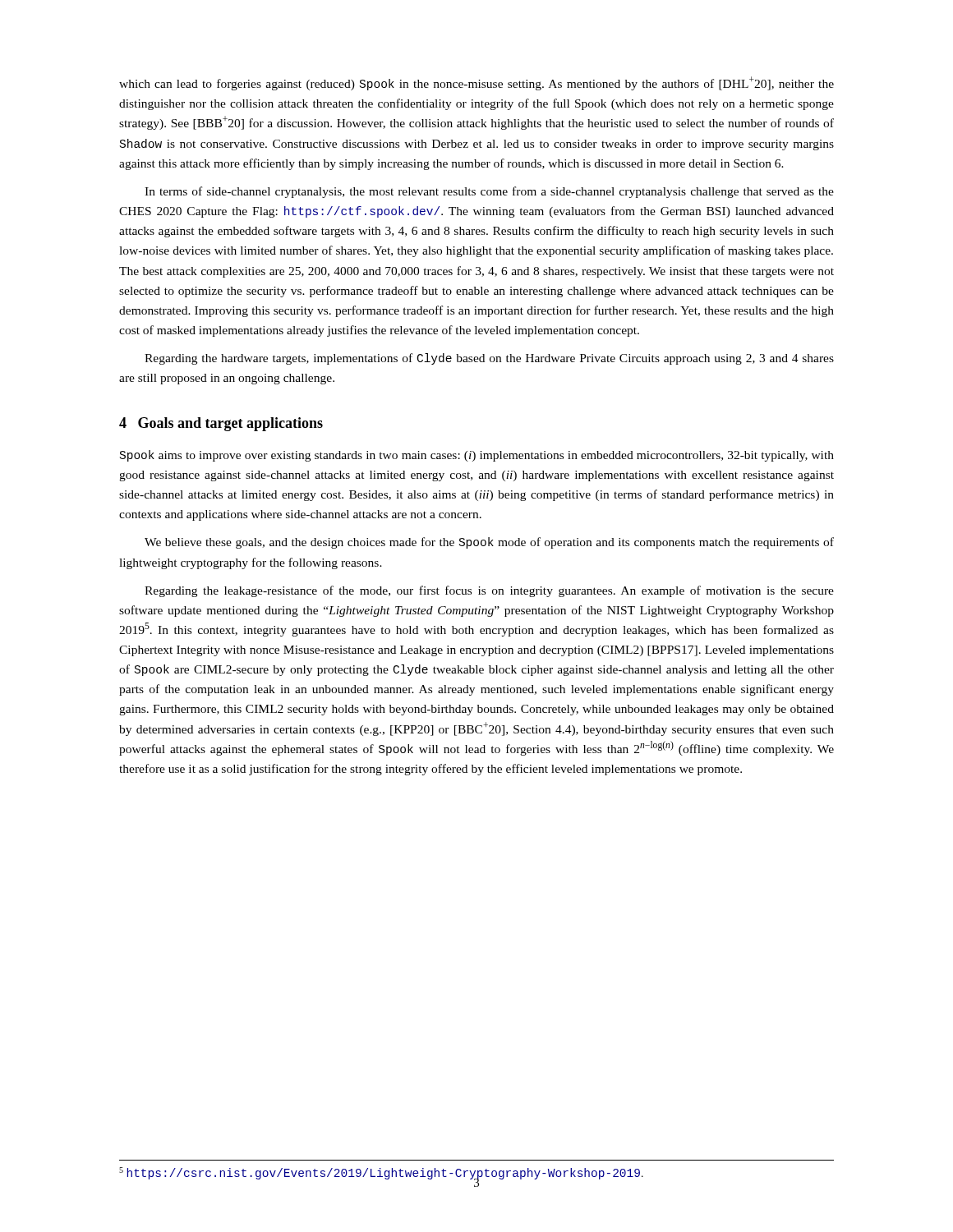Click the passage that begins "In terms of side-channel cryptanalysis, the most relevant"
953x1232 pixels.
coord(476,261)
